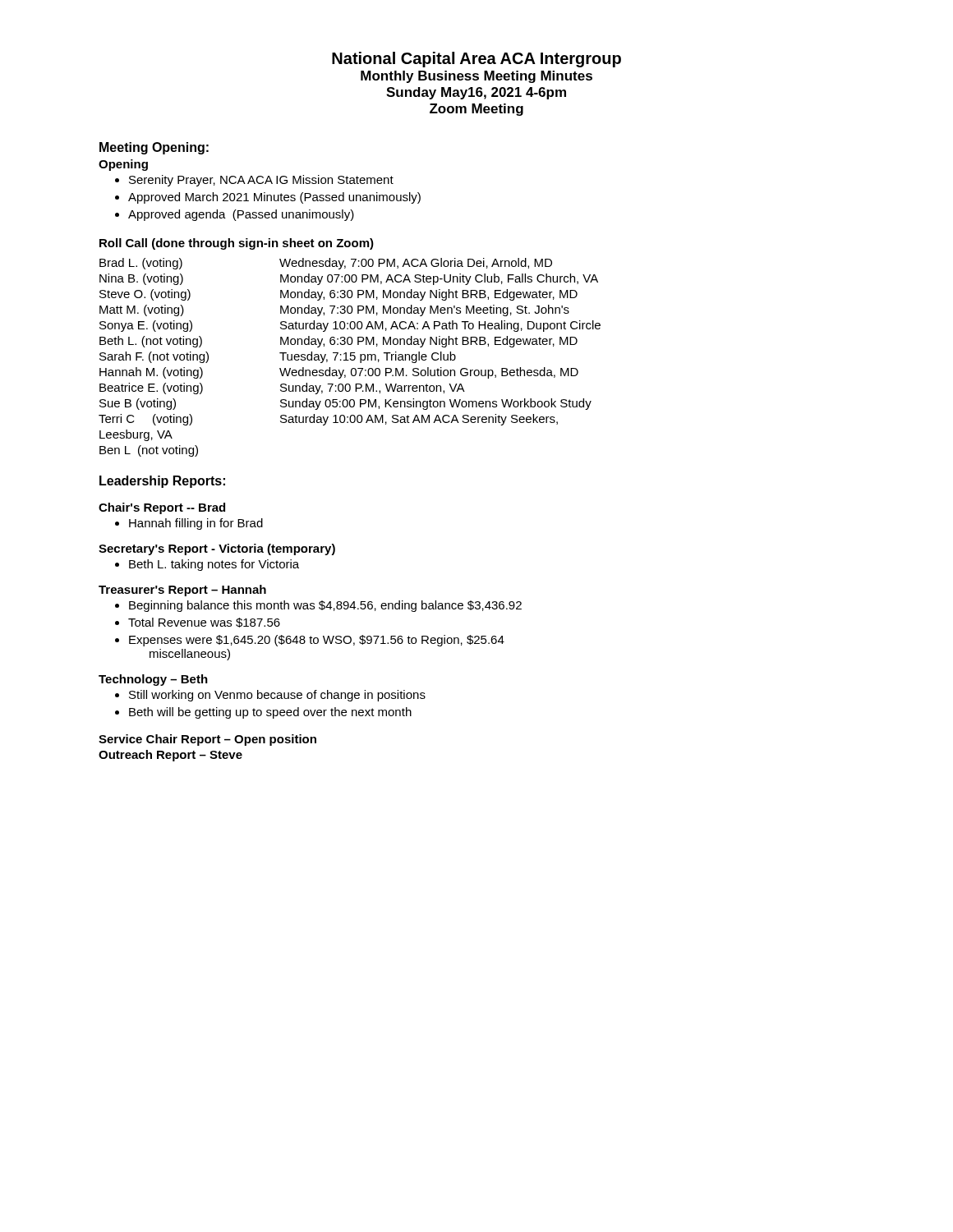The height and width of the screenshot is (1232, 953).
Task: Click on the region starting "Chair's Report -- Brad"
Action: click(162, 507)
